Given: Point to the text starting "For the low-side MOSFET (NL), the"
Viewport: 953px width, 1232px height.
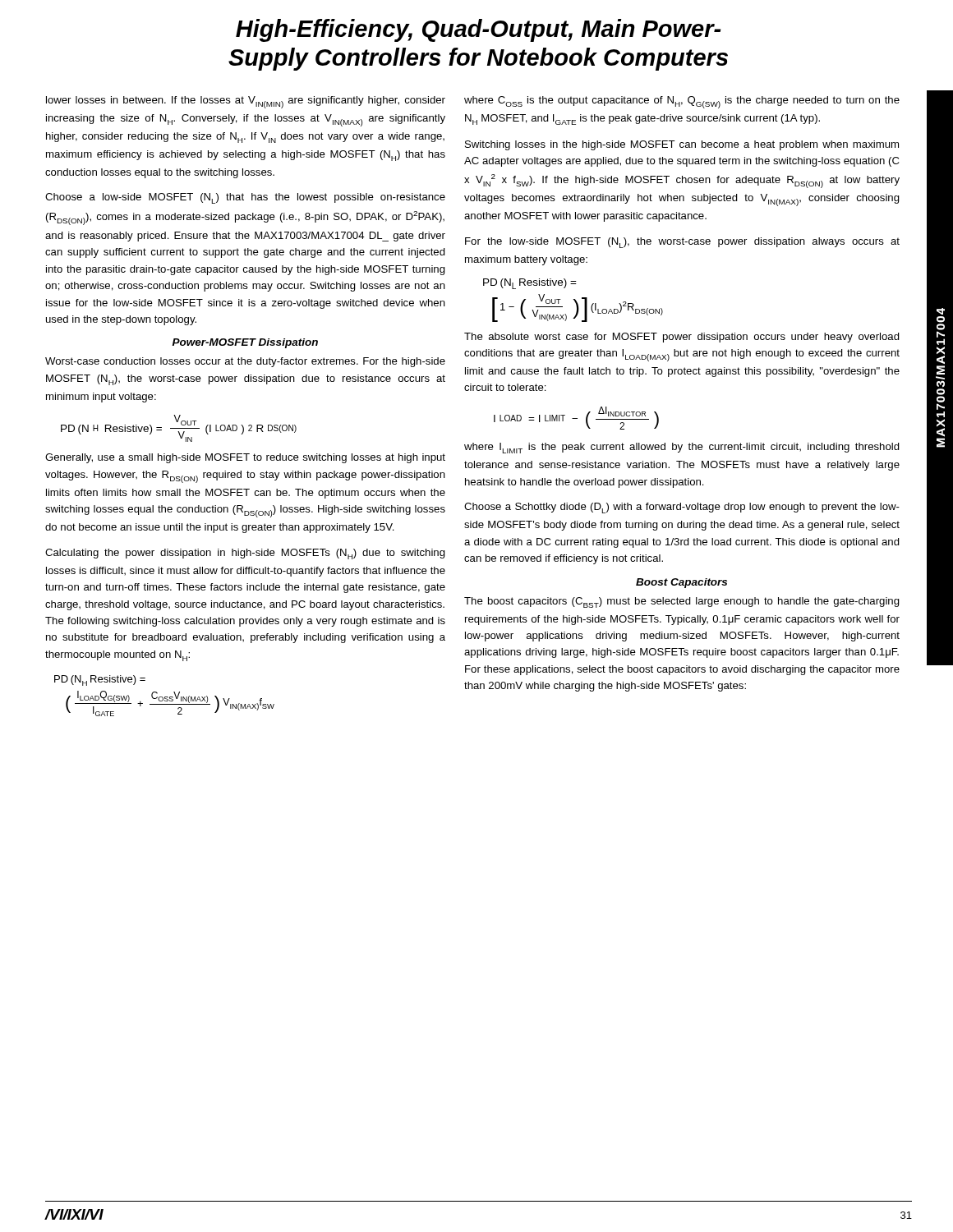Looking at the screenshot, I should [682, 250].
